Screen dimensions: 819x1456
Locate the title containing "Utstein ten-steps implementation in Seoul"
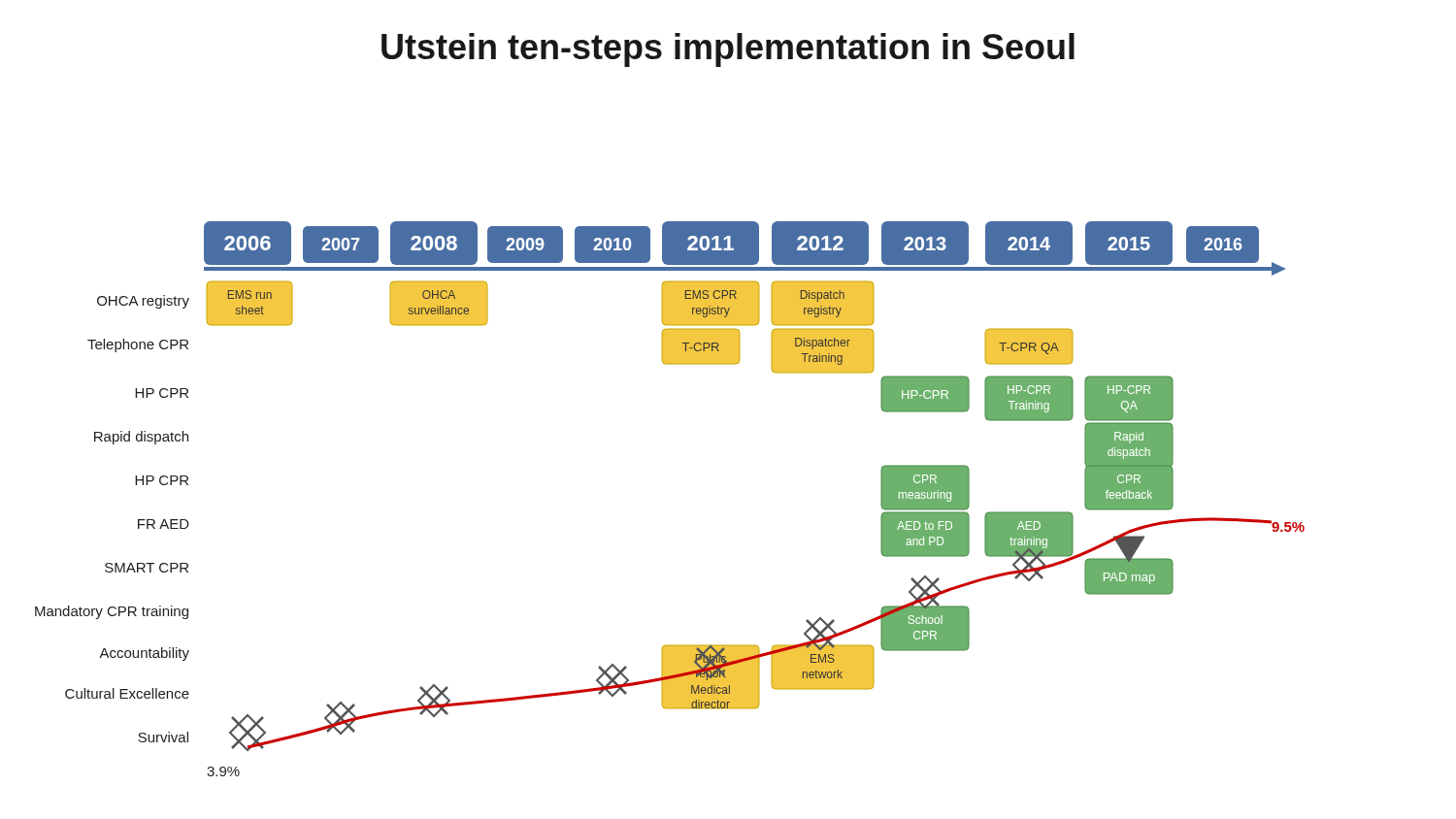[728, 47]
